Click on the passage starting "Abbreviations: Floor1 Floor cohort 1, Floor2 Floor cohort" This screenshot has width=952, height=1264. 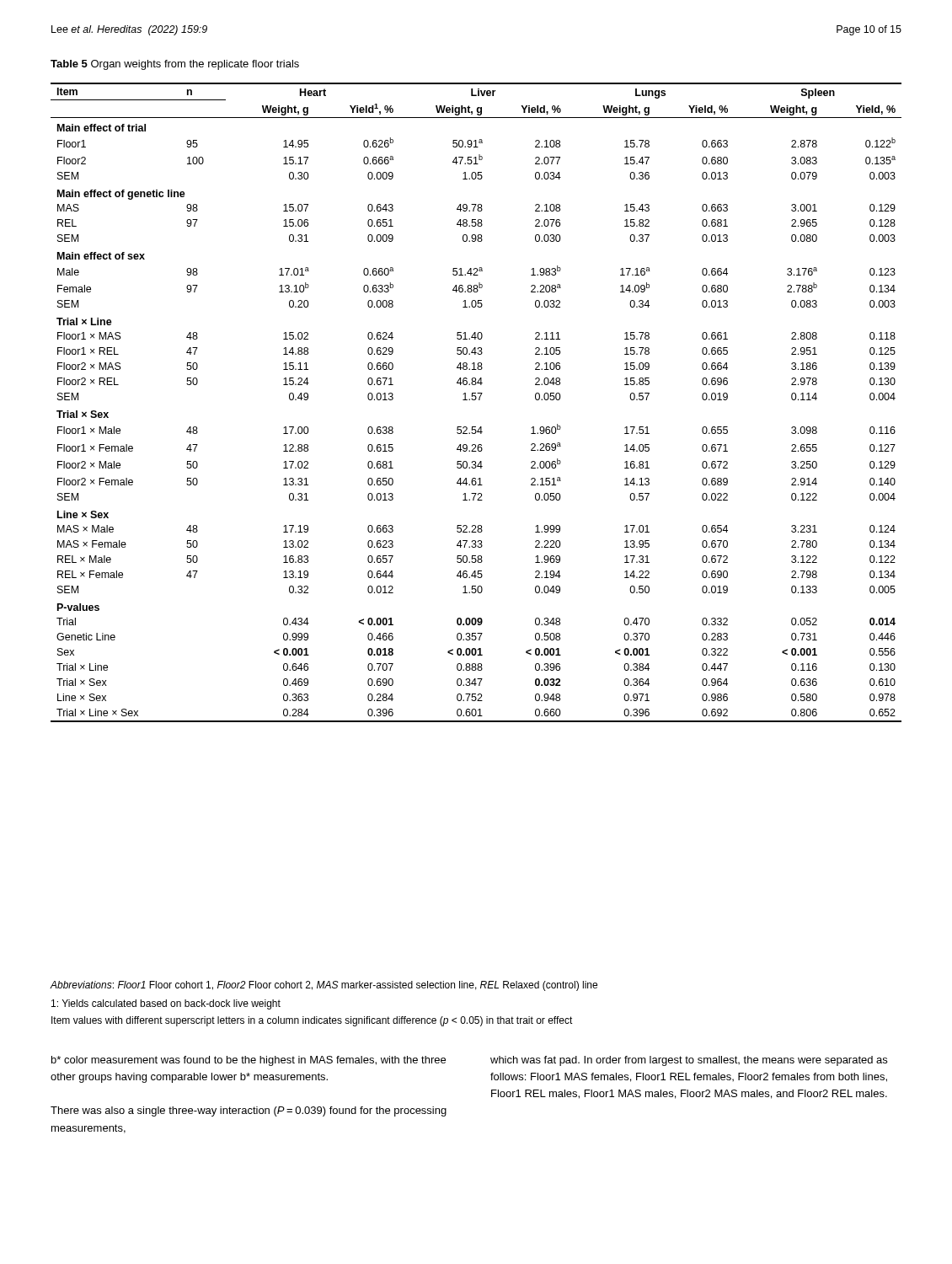[476, 985]
